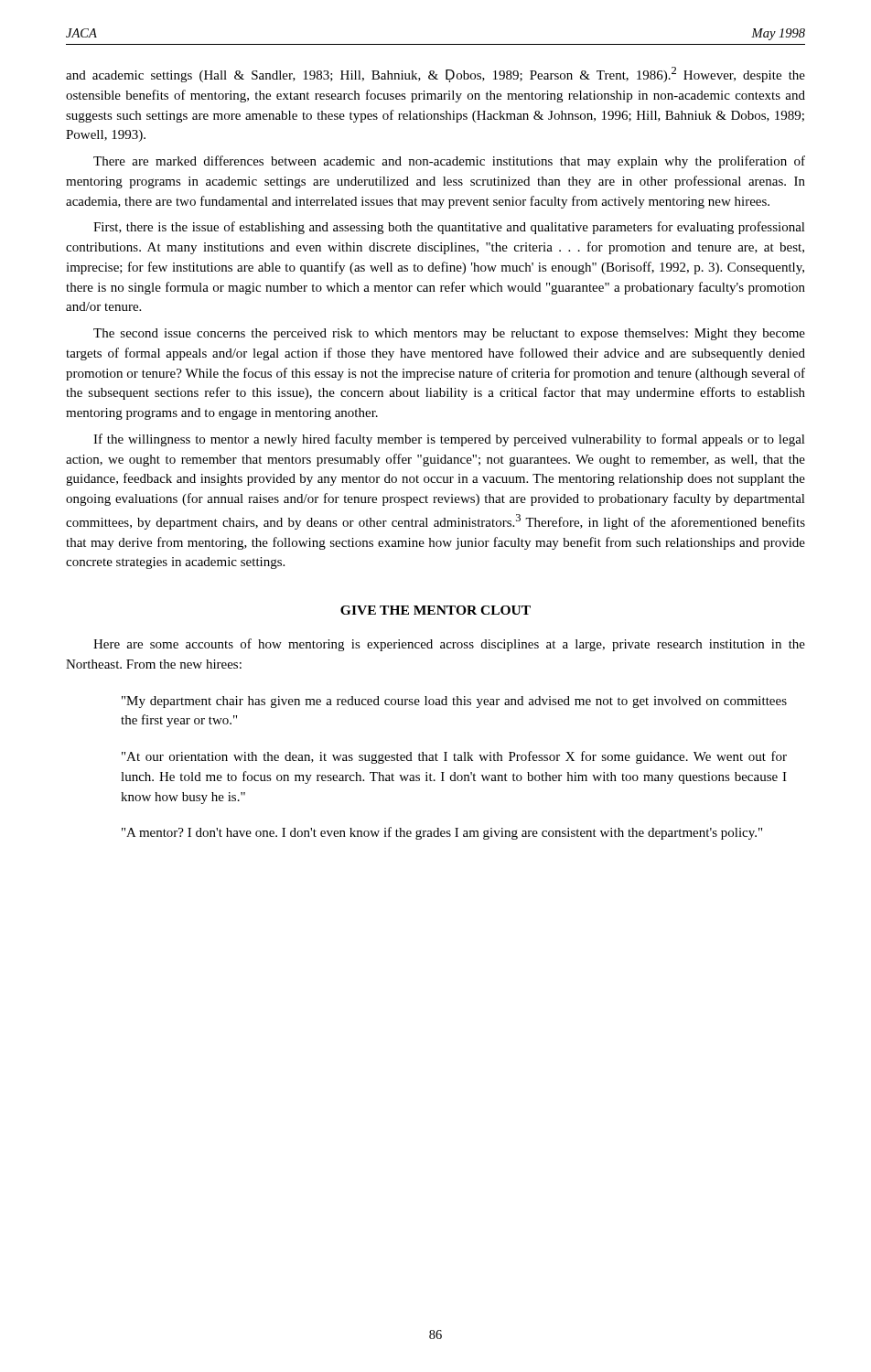871x1372 pixels.
Task: Point to the text block starting "If the willingness to"
Action: coord(436,501)
